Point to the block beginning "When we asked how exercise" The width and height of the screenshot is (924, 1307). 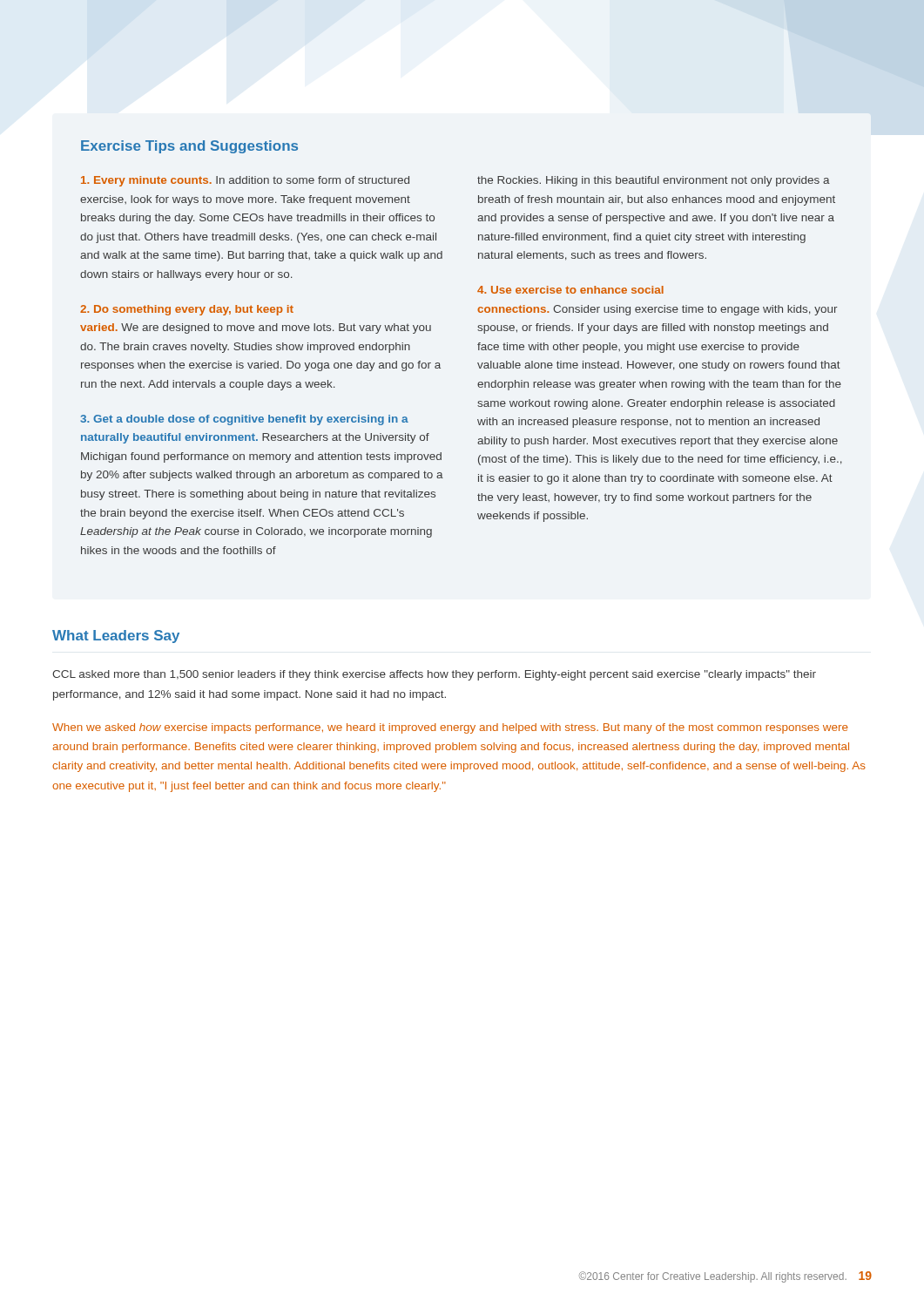[459, 756]
